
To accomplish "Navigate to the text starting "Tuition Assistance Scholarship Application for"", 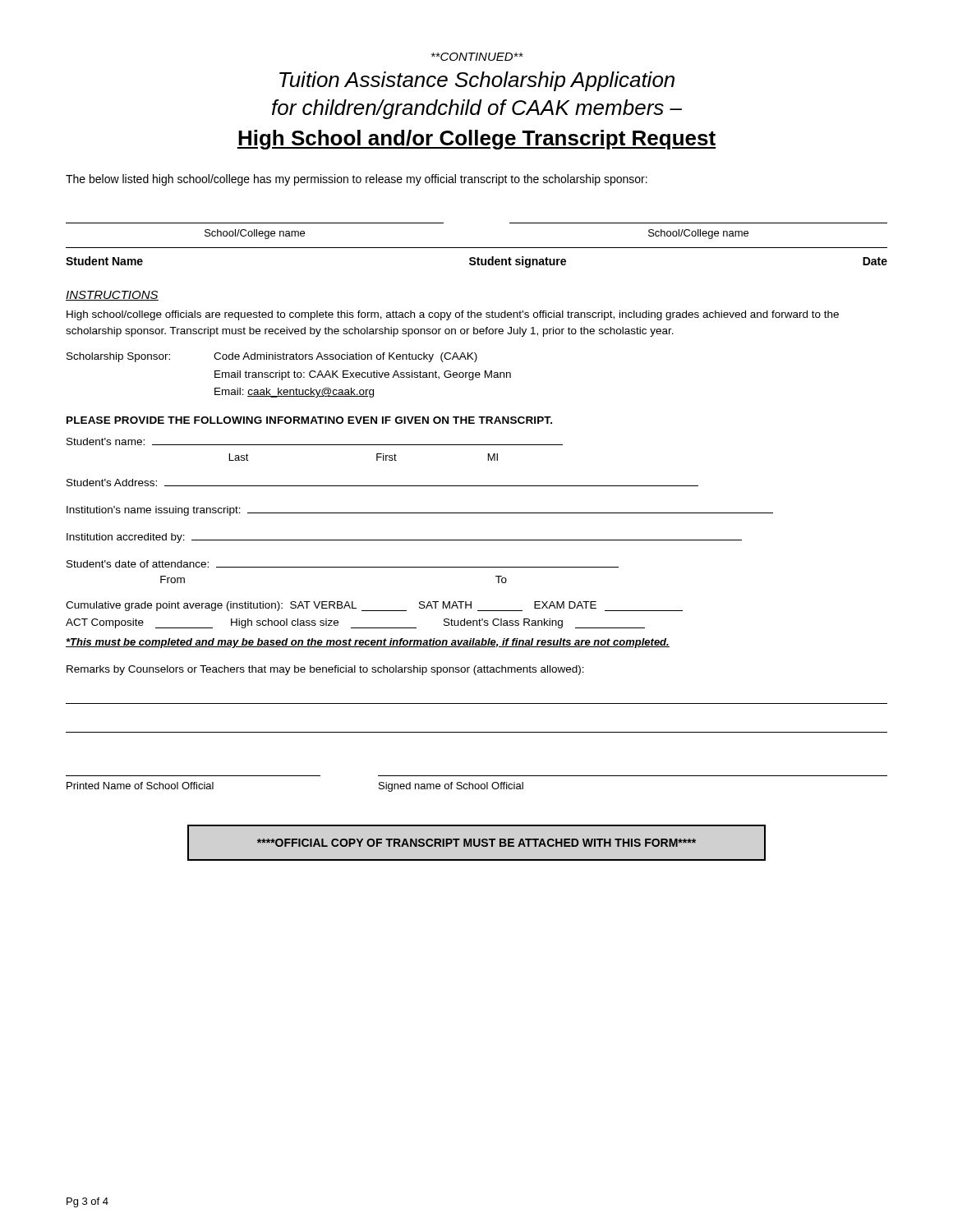I will point(476,109).
